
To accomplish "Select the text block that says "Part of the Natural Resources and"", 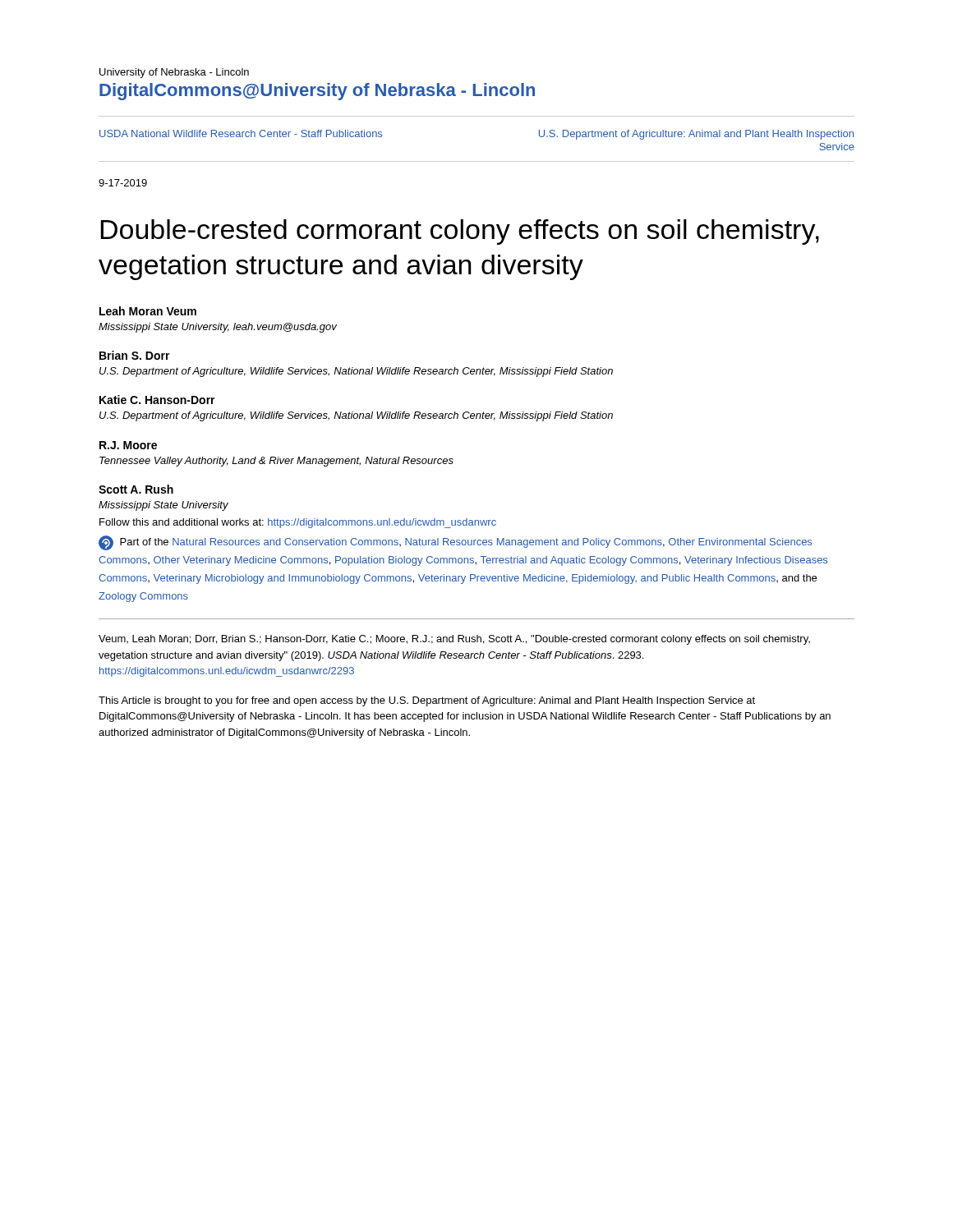I will [x=463, y=569].
